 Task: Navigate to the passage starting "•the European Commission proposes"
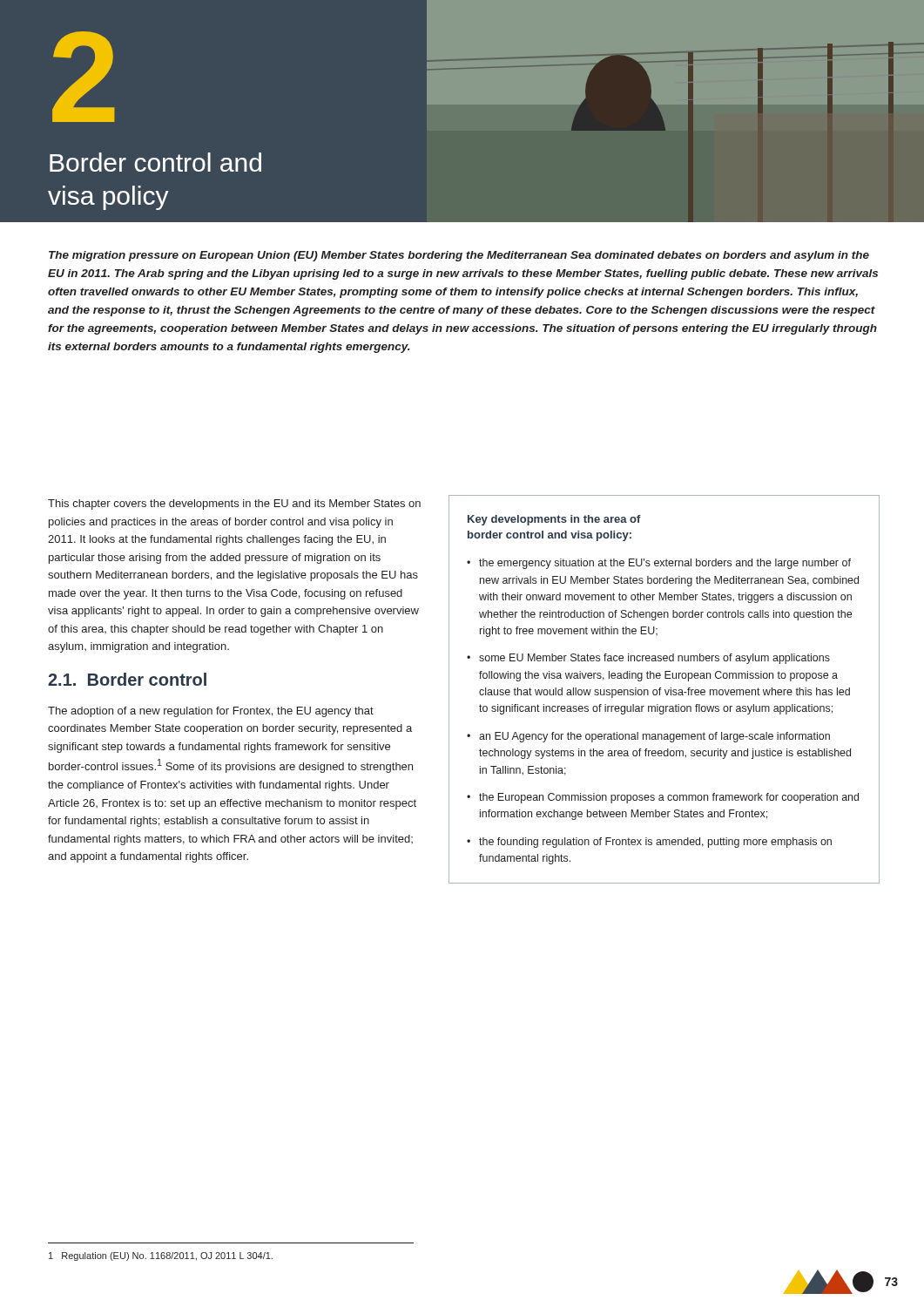[663, 805]
